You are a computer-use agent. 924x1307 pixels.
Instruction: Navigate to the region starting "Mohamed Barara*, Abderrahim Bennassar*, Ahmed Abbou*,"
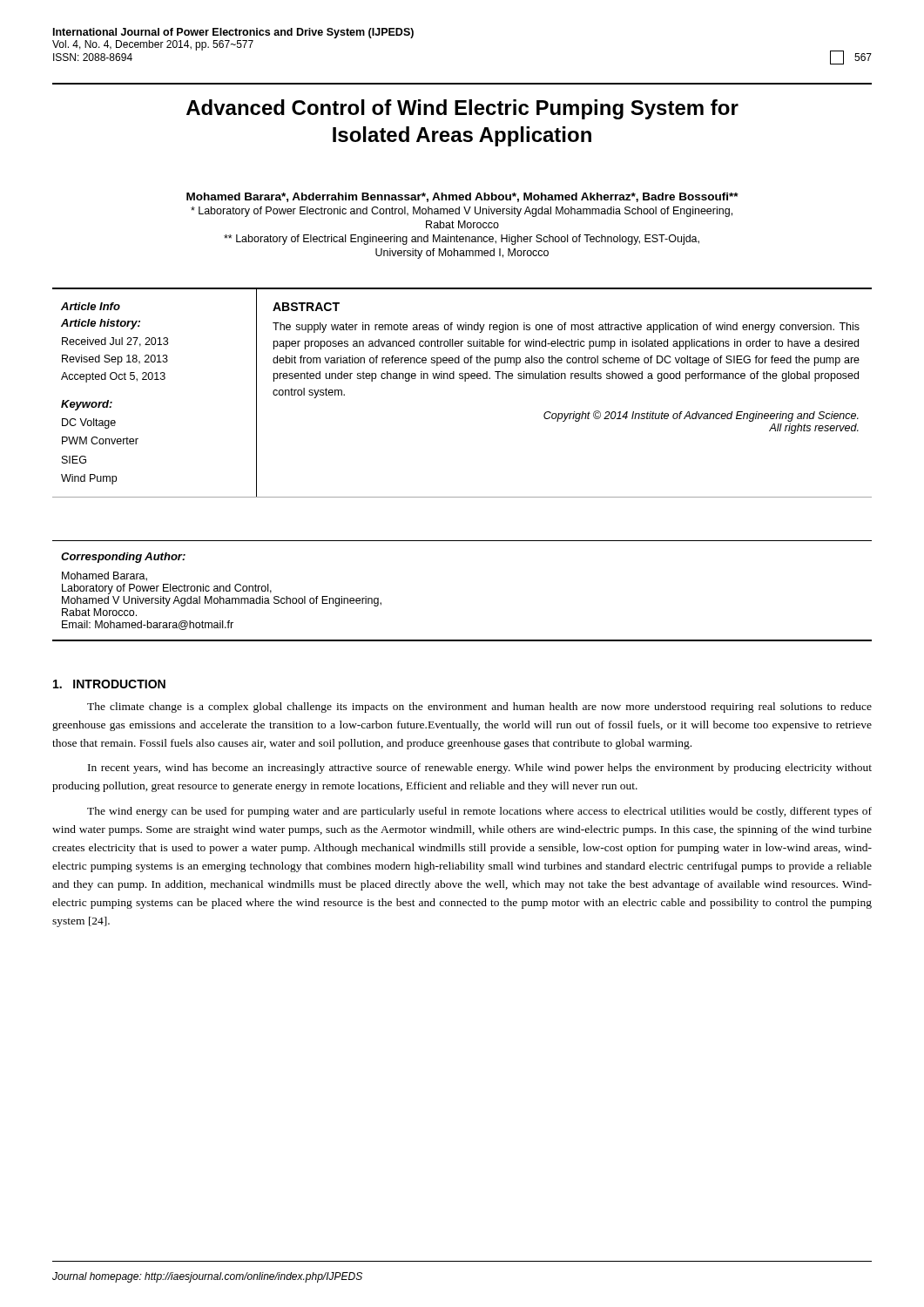coord(462,224)
